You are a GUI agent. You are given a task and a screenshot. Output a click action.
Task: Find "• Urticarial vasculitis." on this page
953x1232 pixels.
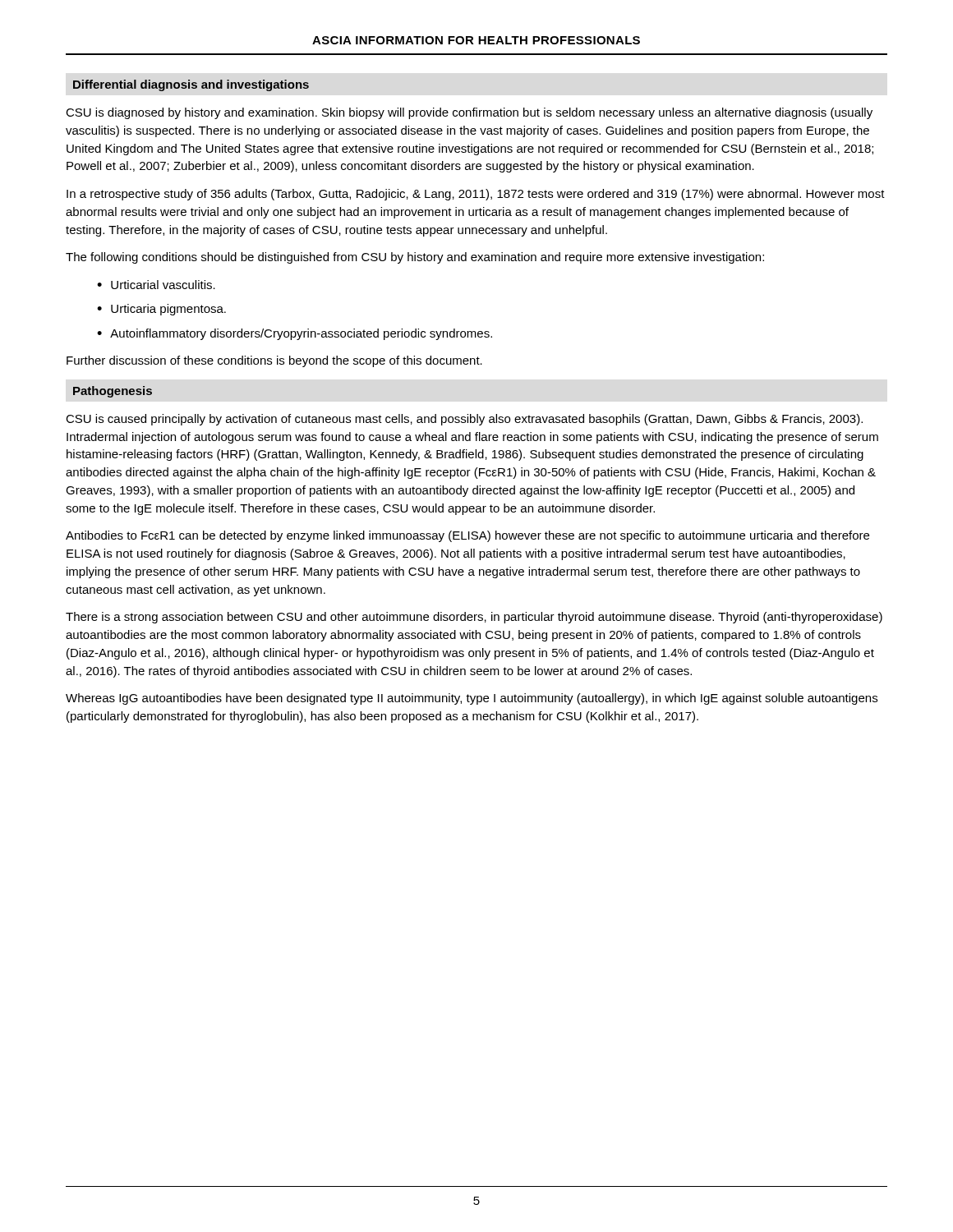(156, 286)
